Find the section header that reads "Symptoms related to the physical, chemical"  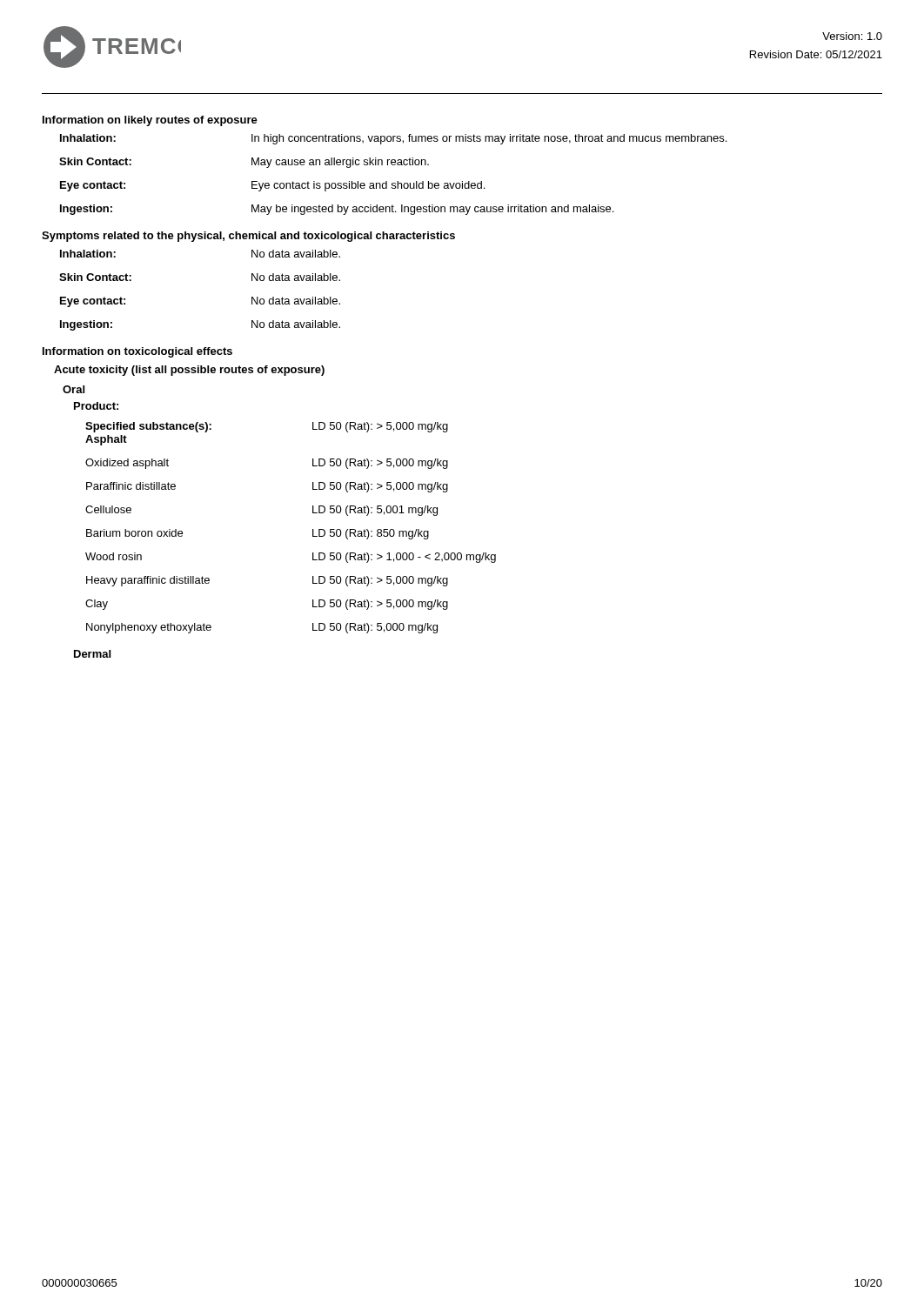tap(249, 235)
